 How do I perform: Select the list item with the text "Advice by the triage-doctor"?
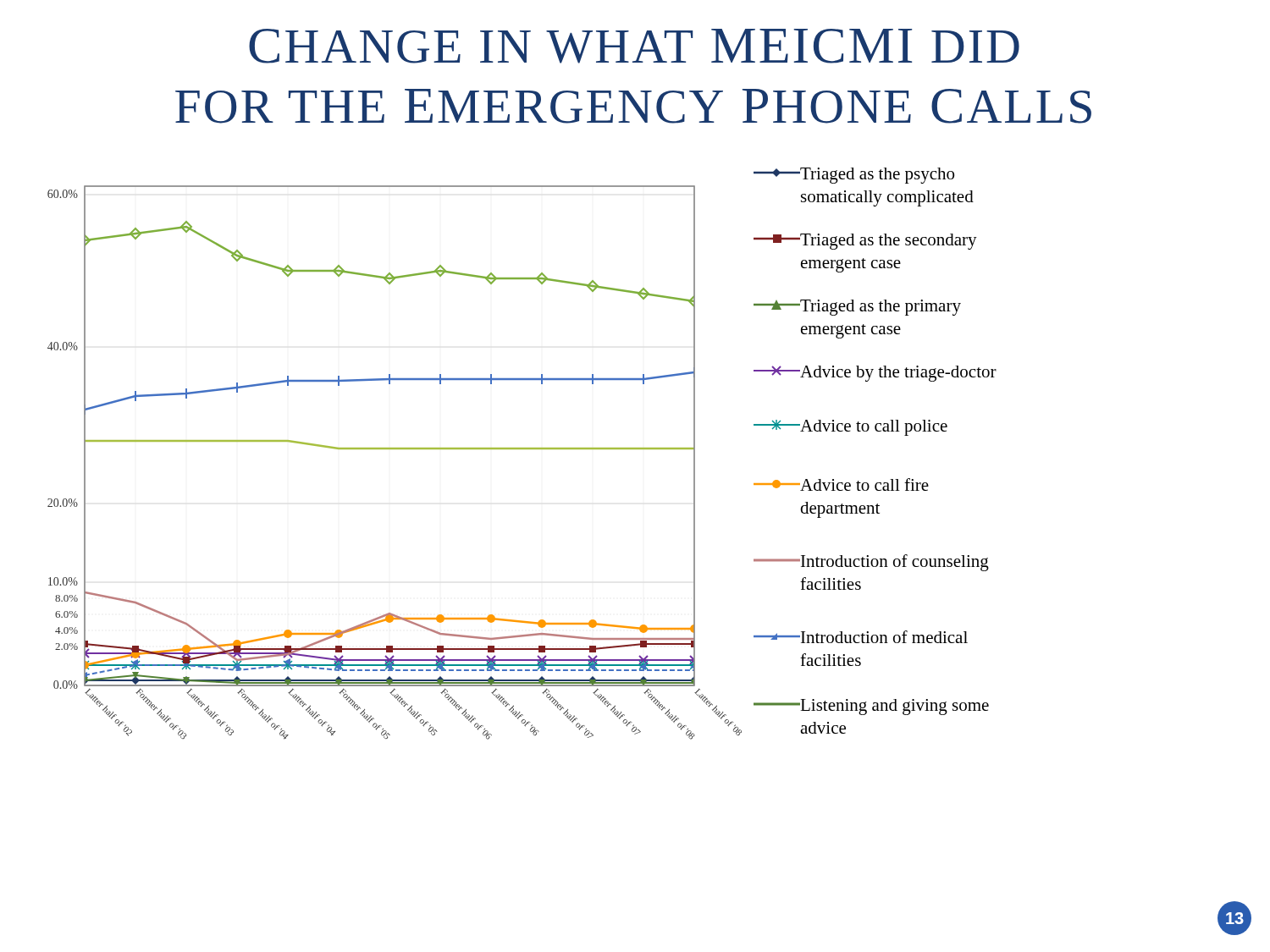point(875,372)
